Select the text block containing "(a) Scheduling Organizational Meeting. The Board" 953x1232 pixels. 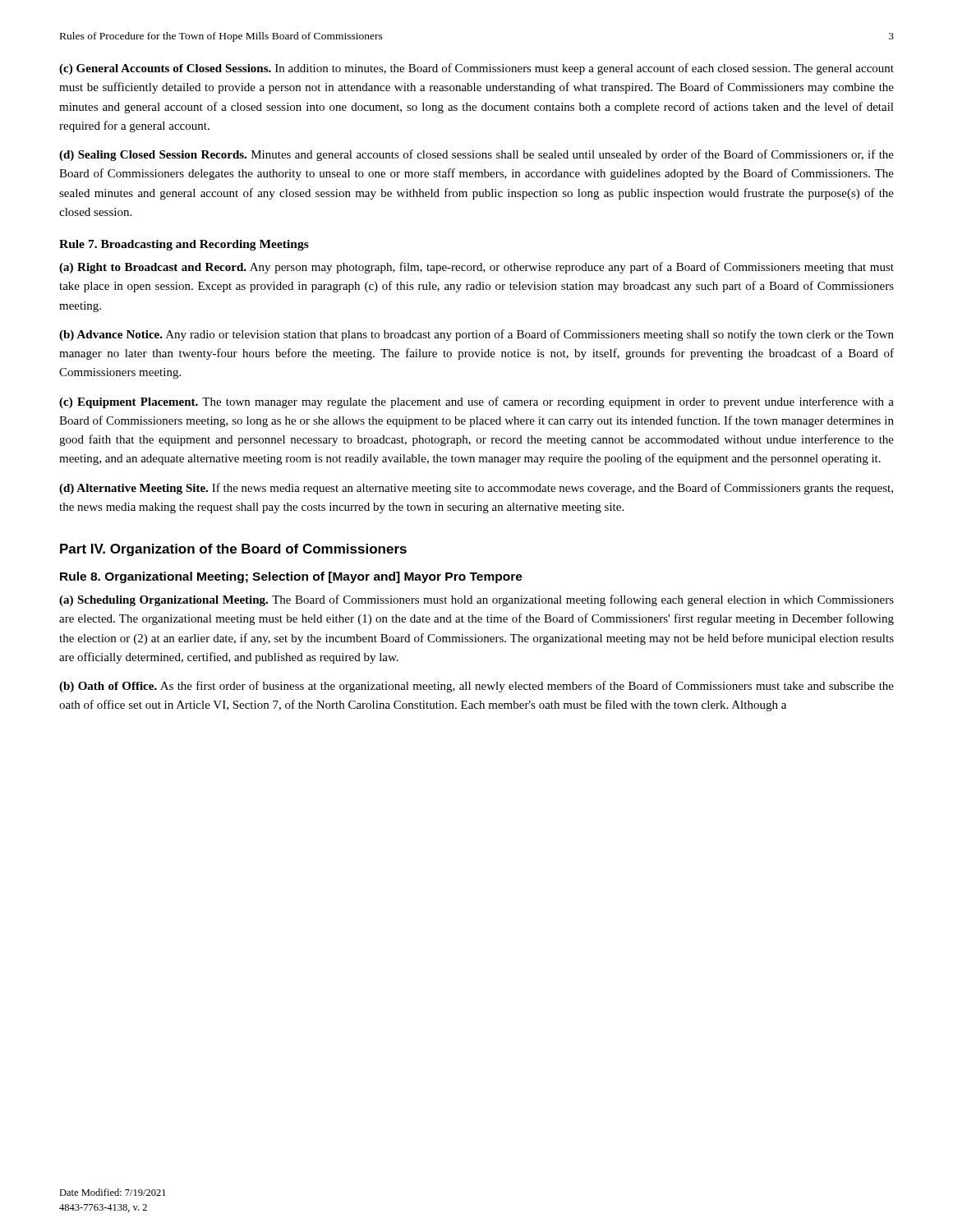[x=476, y=628]
